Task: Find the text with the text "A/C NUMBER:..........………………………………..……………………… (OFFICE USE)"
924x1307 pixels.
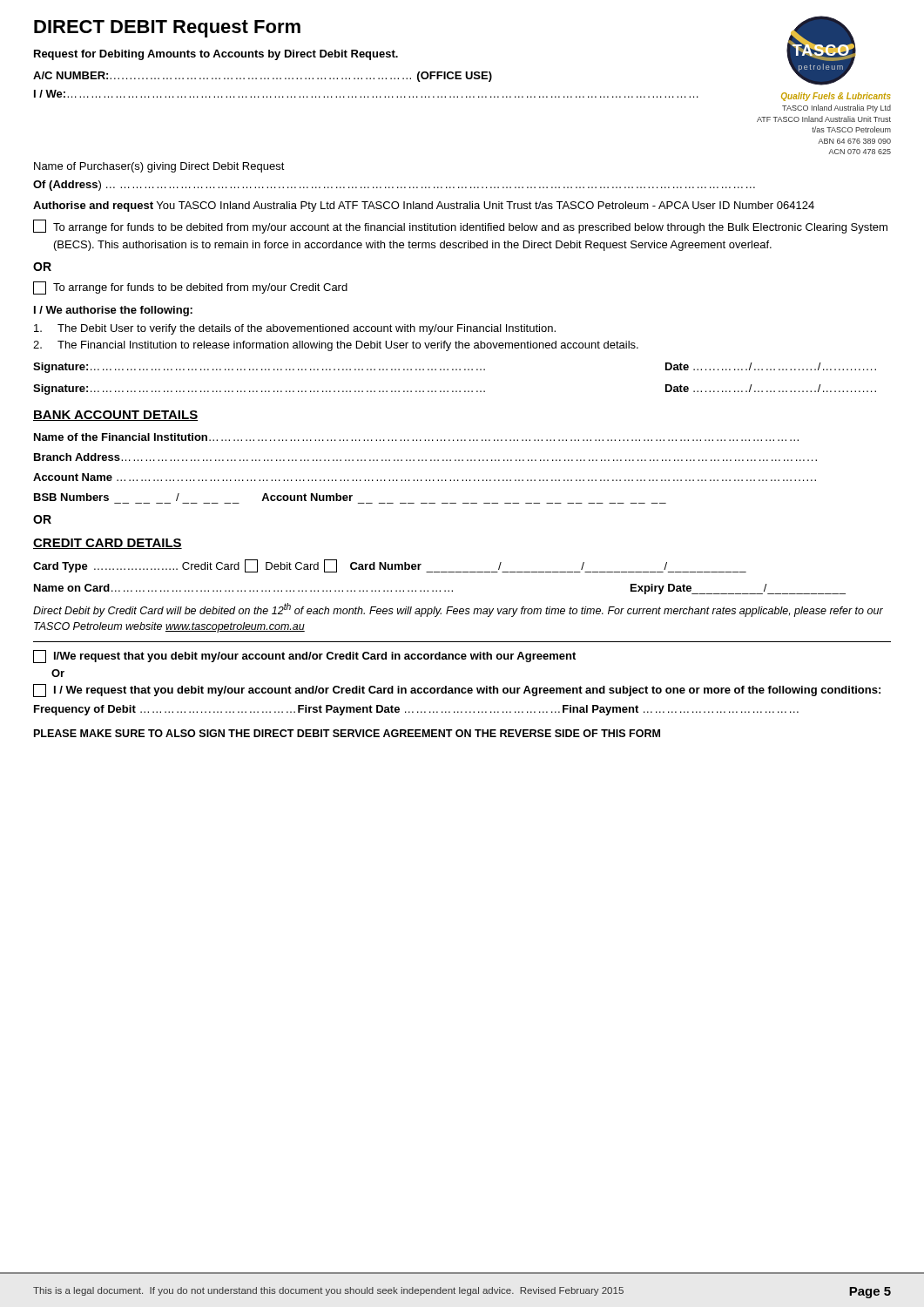Action: (x=263, y=75)
